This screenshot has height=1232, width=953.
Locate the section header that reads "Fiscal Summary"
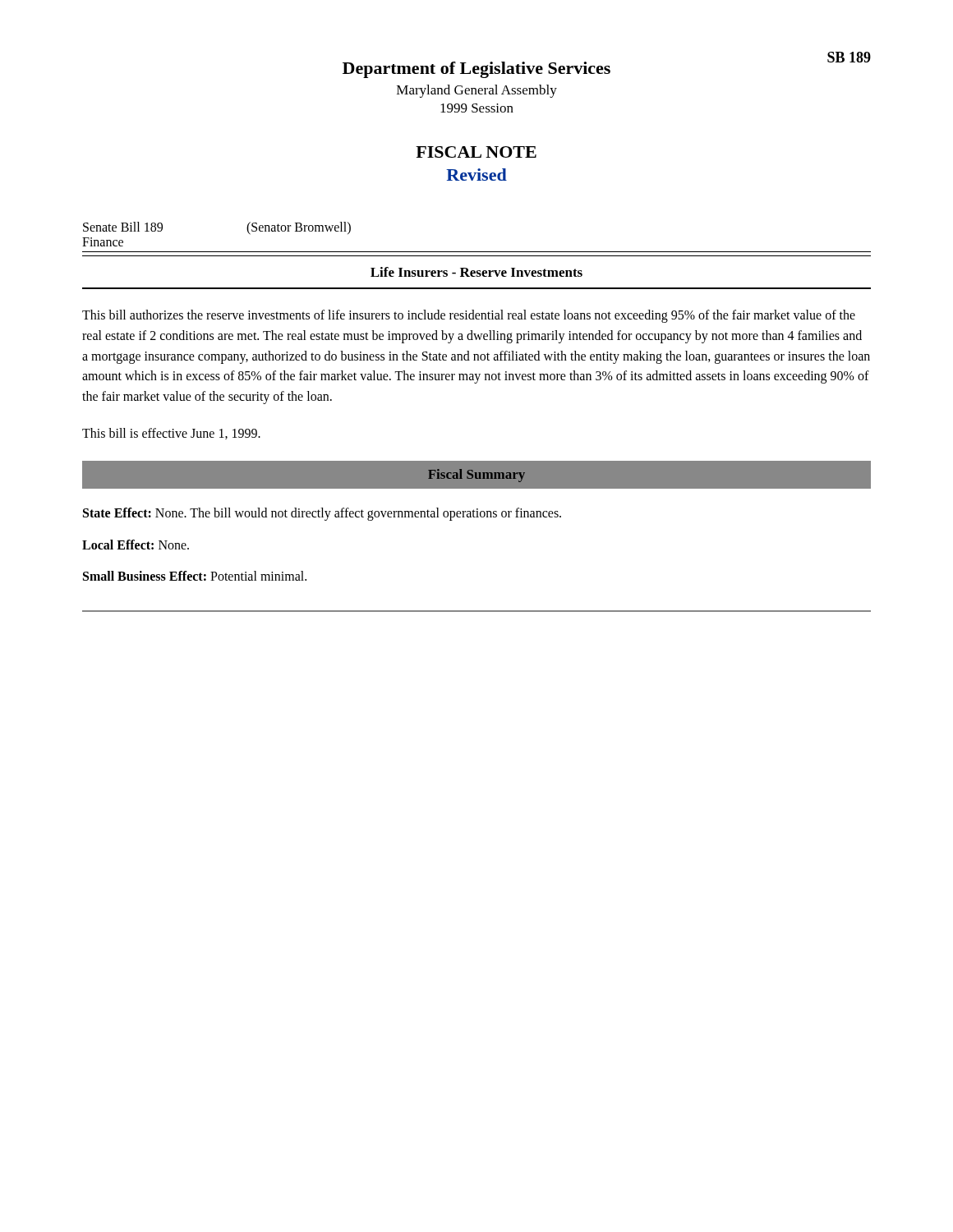pyautogui.click(x=476, y=474)
